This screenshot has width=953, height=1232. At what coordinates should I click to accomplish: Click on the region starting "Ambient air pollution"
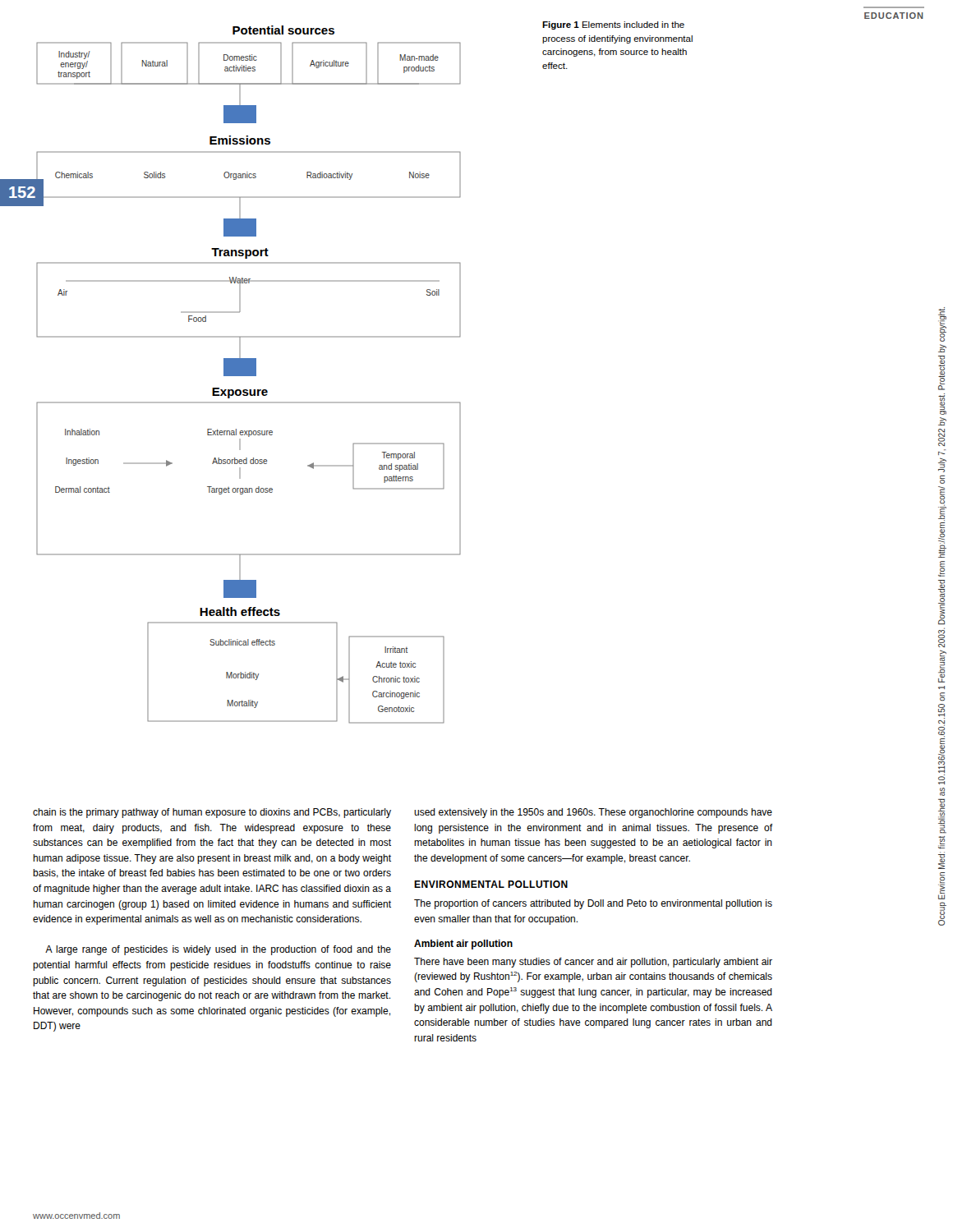[x=463, y=944]
